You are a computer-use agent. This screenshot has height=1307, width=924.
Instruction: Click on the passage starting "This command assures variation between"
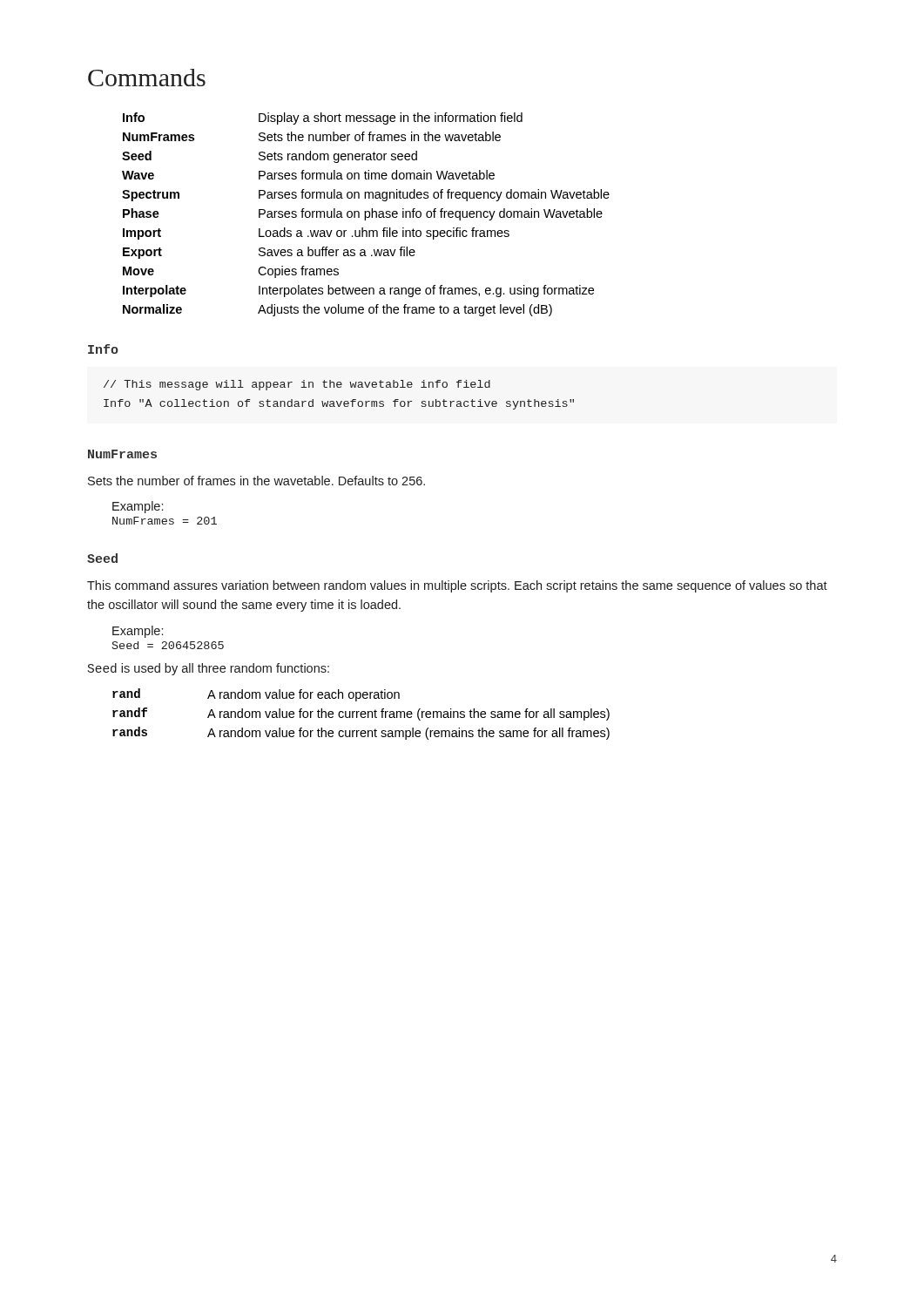[x=462, y=596]
